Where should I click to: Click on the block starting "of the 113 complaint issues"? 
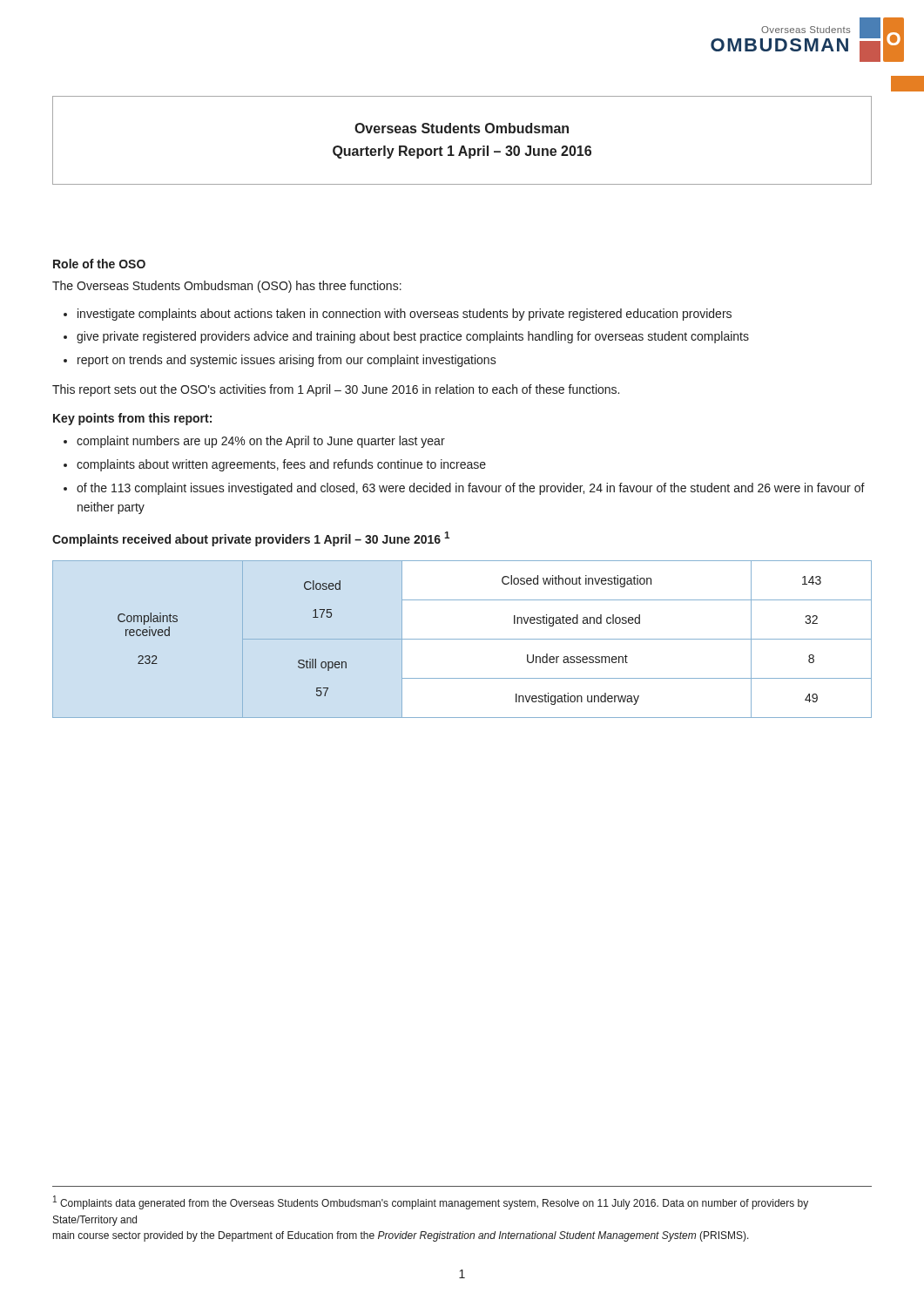tap(470, 497)
